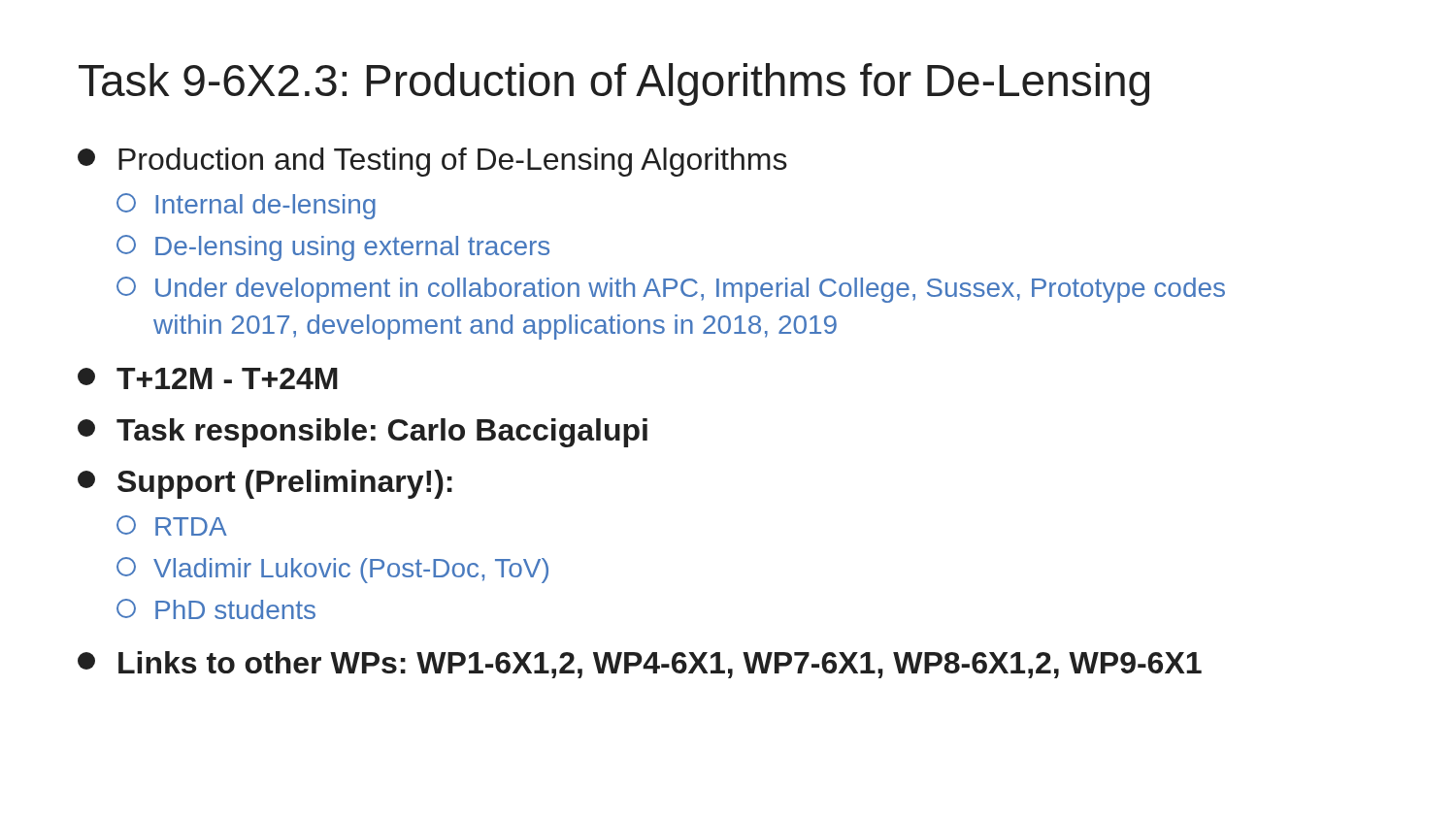Locate the element starting "Task 9-6X2.3: Production of"
Screen dimensions: 819x1456
(x=728, y=81)
